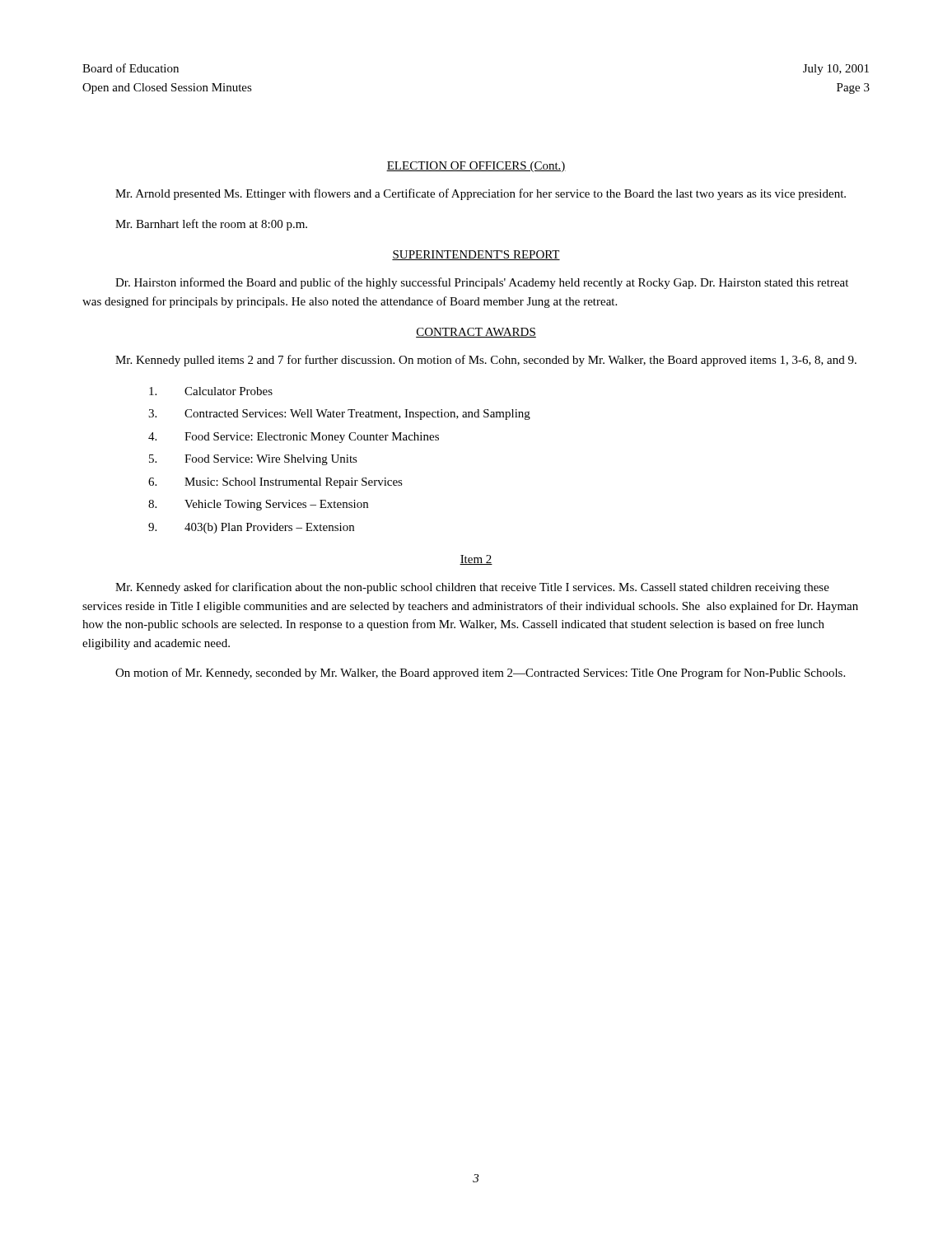Point to "SUPERINTENDENT'S REPORT"
The width and height of the screenshot is (952, 1235).
coord(476,255)
